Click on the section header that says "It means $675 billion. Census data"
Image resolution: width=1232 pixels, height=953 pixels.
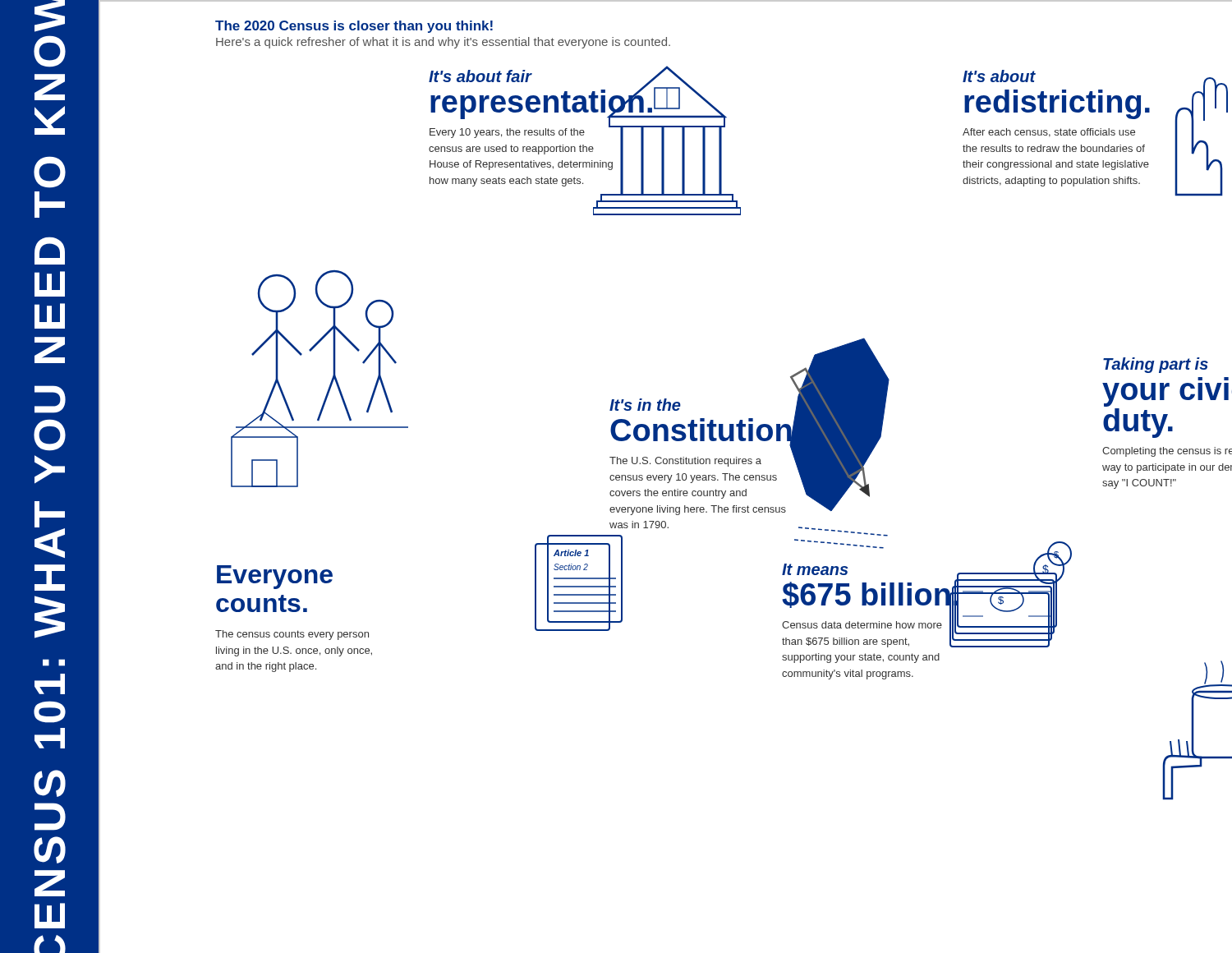click(872, 621)
